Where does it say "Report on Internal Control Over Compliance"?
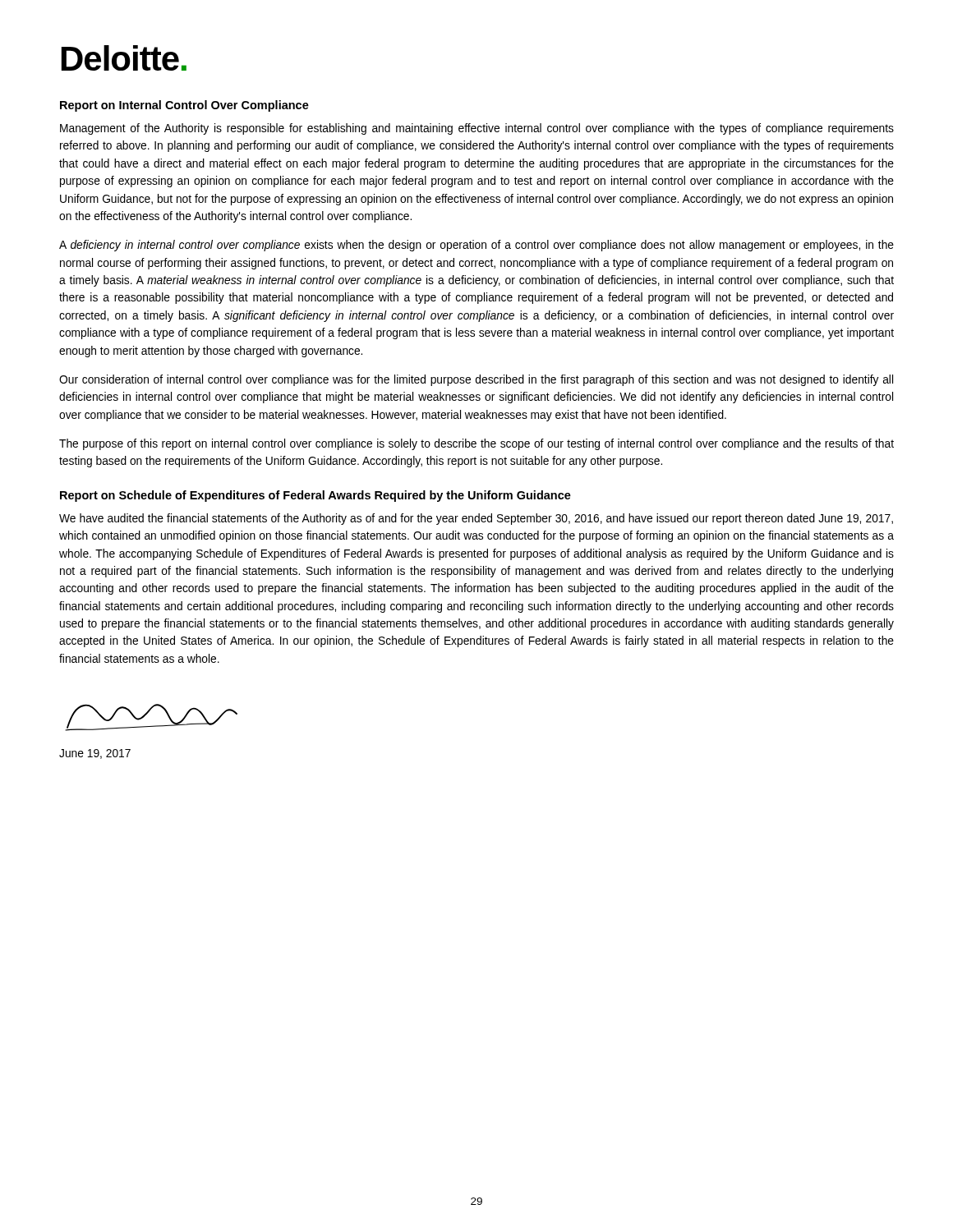The image size is (953, 1232). (x=184, y=105)
